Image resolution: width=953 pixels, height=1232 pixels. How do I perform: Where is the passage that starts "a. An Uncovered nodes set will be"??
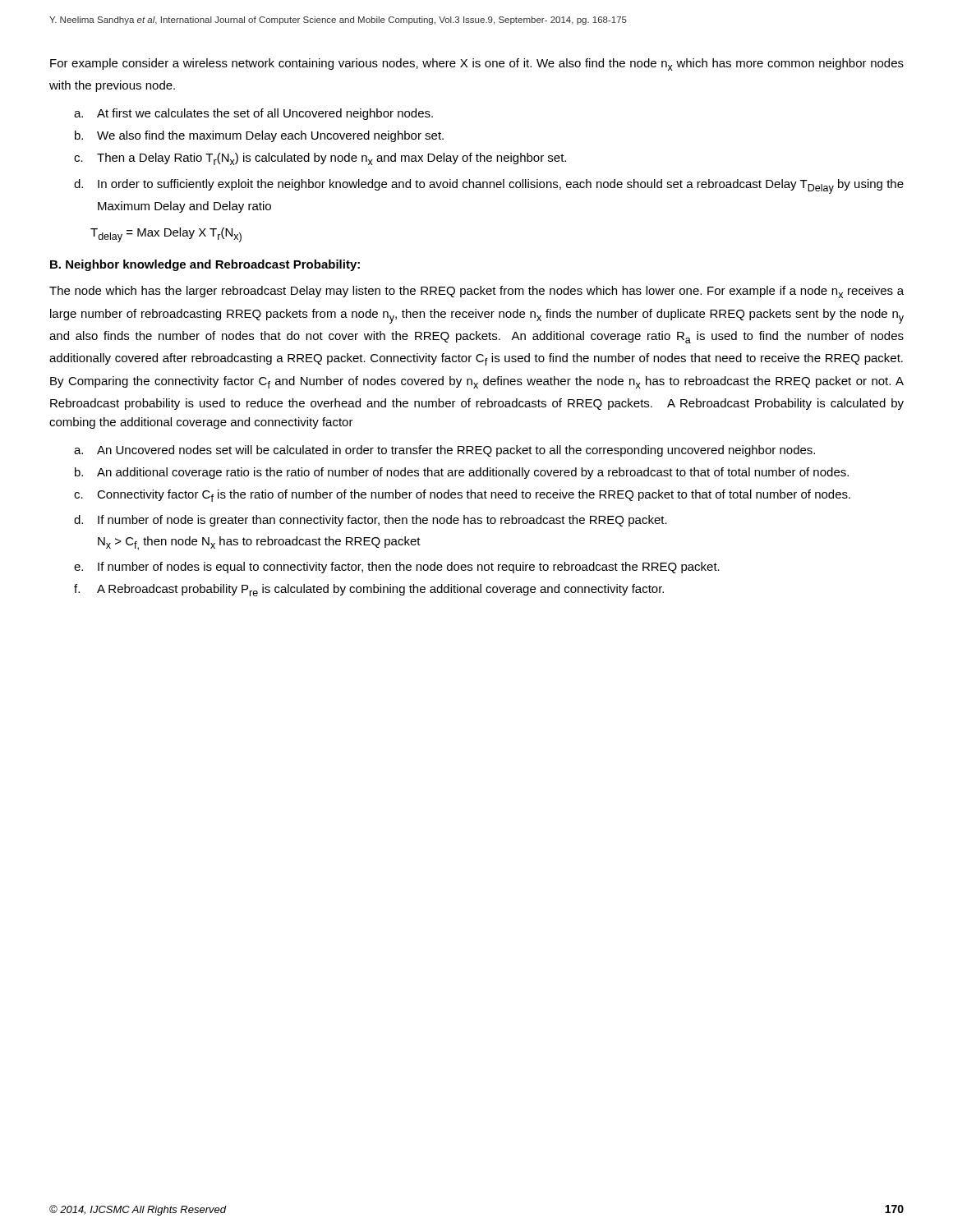pyautogui.click(x=489, y=449)
